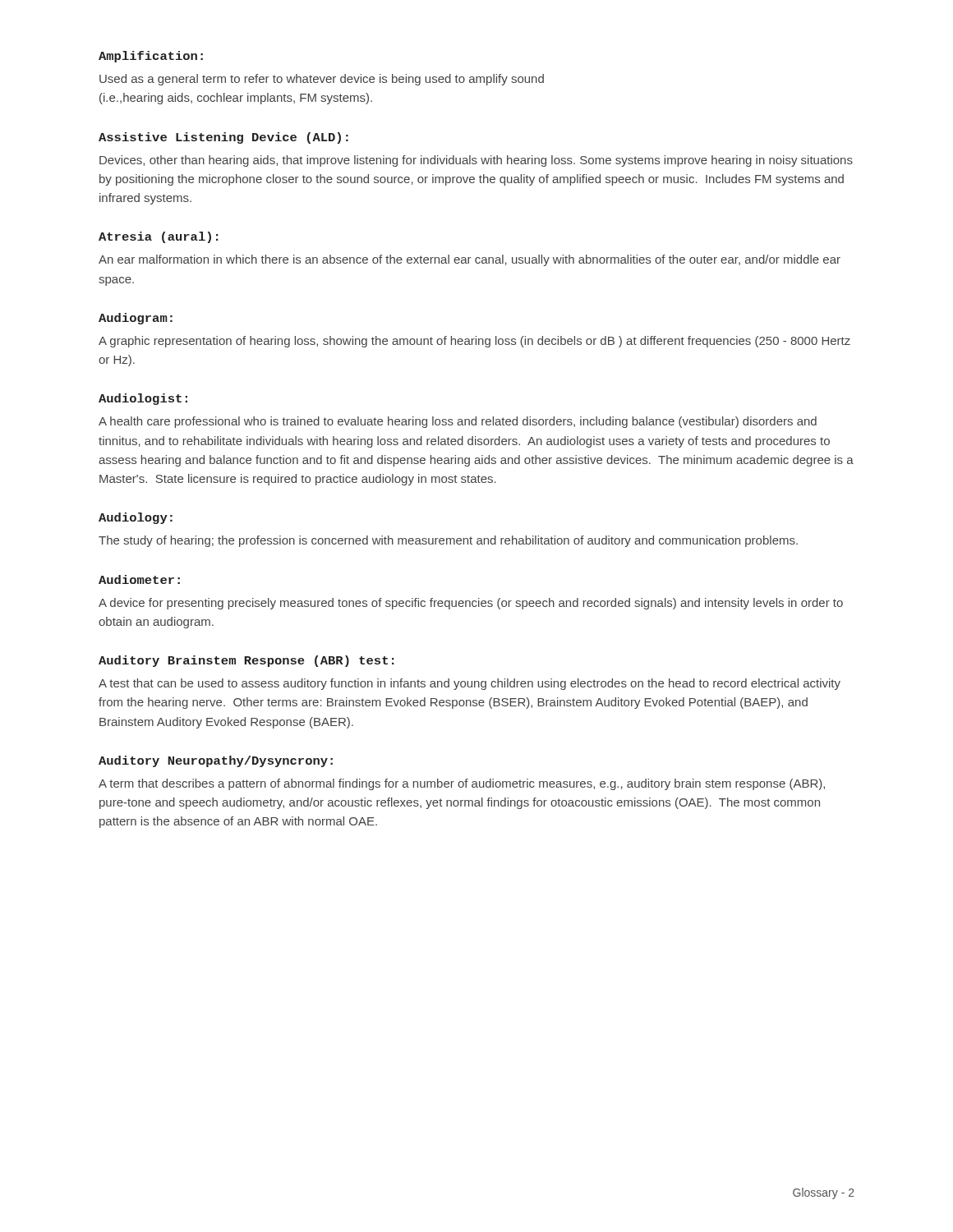Screen dimensions: 1232x953
Task: Find the text block with the text "A device for presenting"
Action: (x=476, y=612)
